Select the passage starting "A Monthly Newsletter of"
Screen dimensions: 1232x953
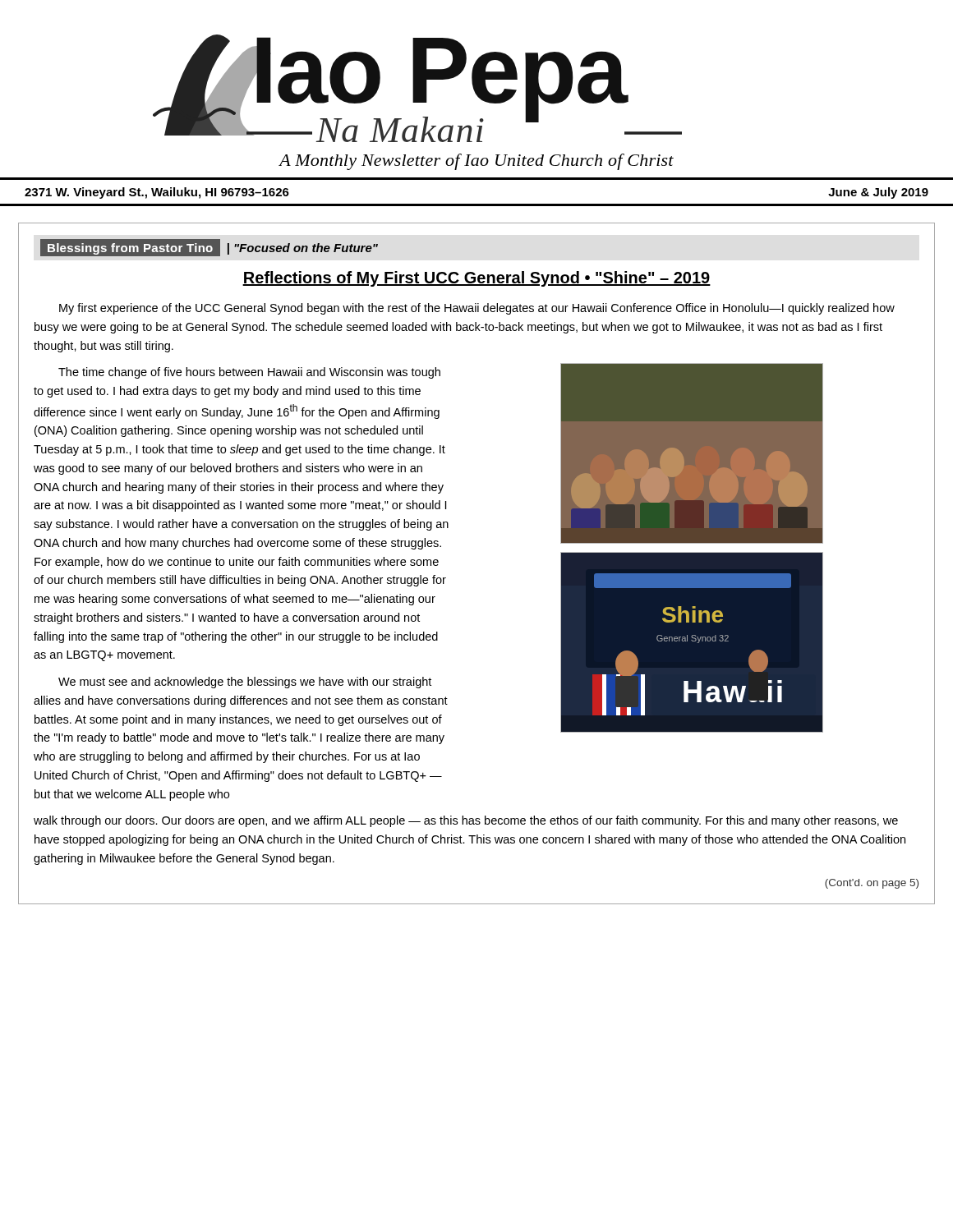click(x=476, y=160)
